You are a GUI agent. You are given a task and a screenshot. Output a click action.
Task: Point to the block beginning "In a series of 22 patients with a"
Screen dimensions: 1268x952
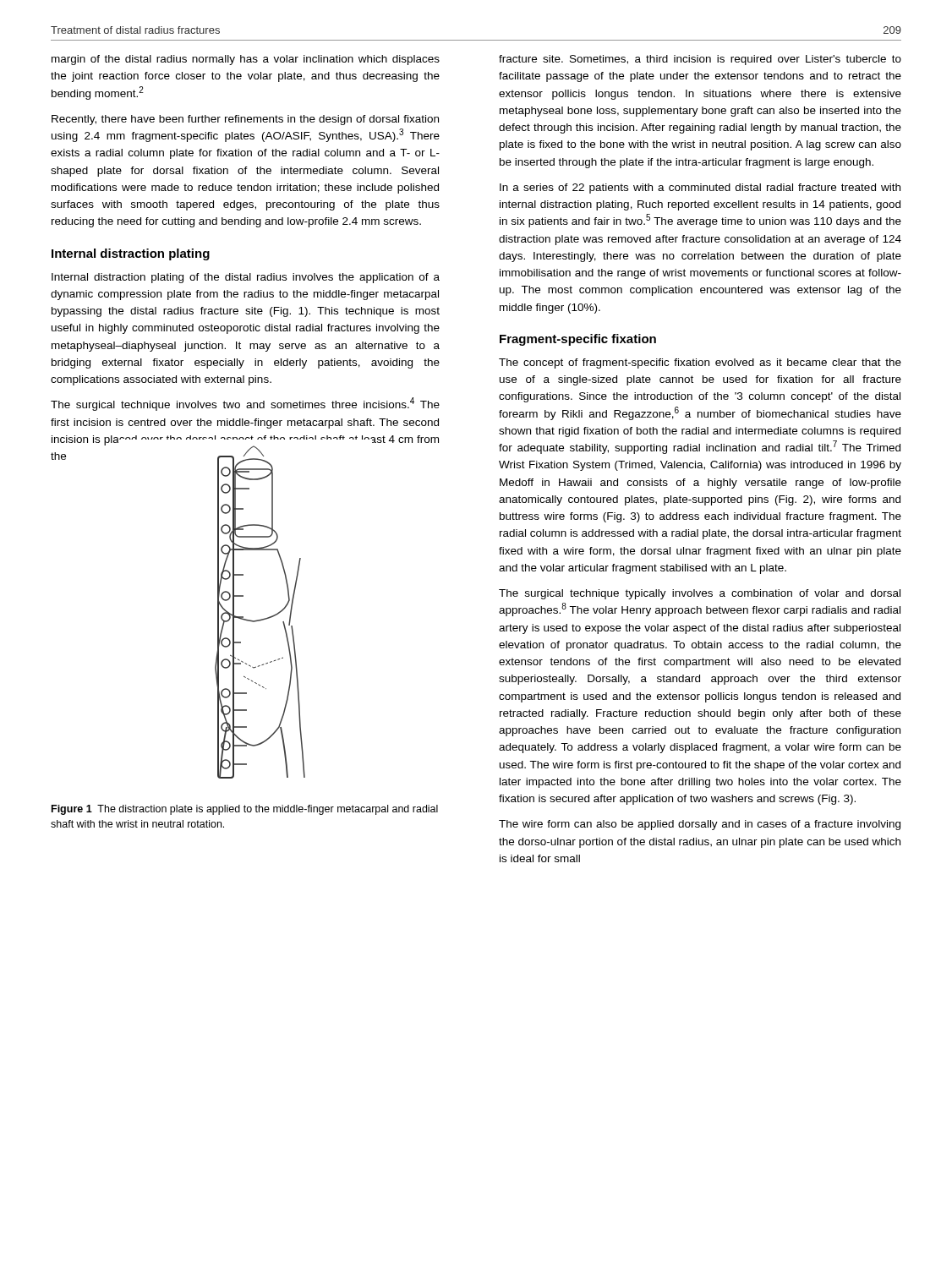[x=700, y=248]
